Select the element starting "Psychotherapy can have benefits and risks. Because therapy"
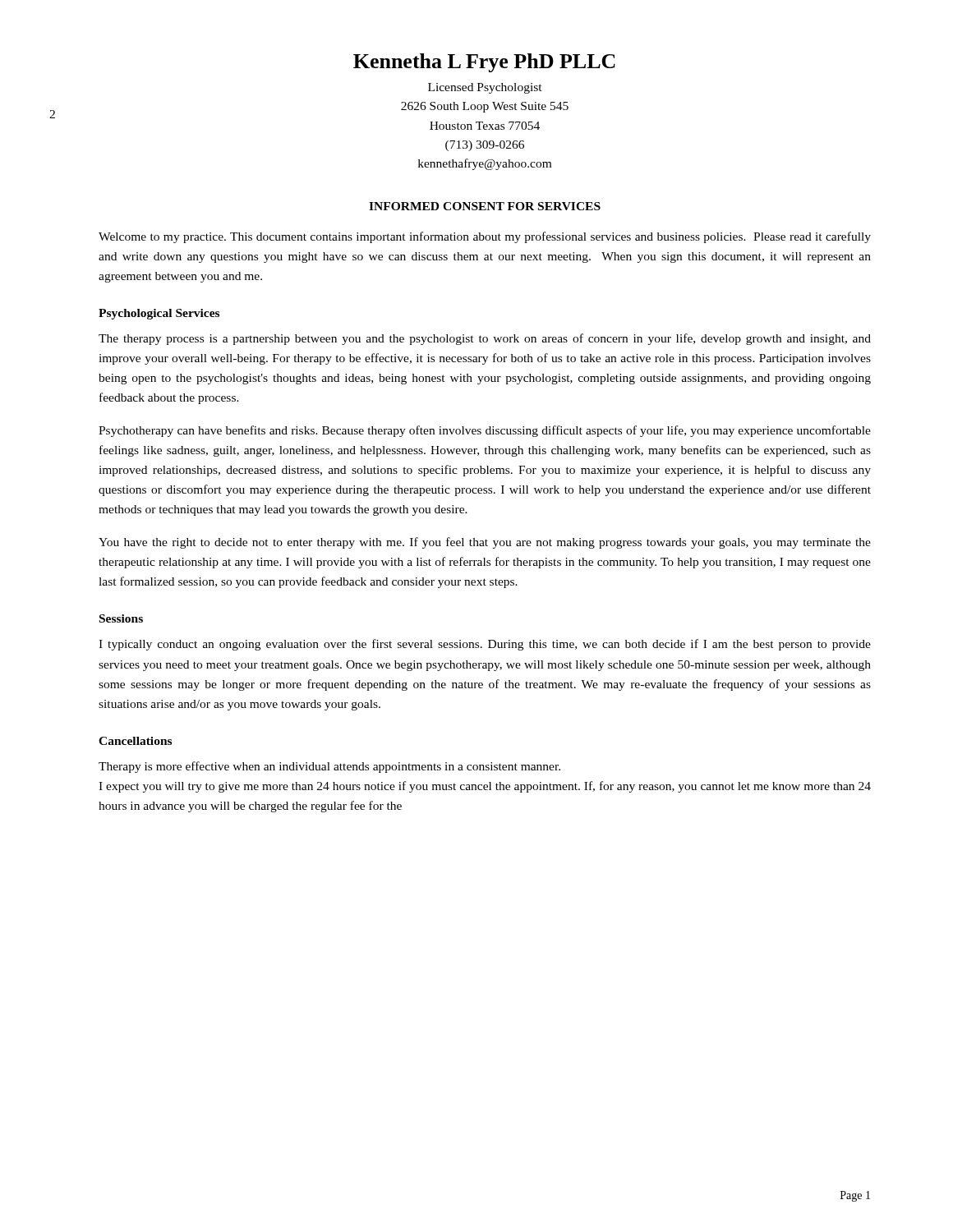The width and height of the screenshot is (953, 1232). [485, 470]
